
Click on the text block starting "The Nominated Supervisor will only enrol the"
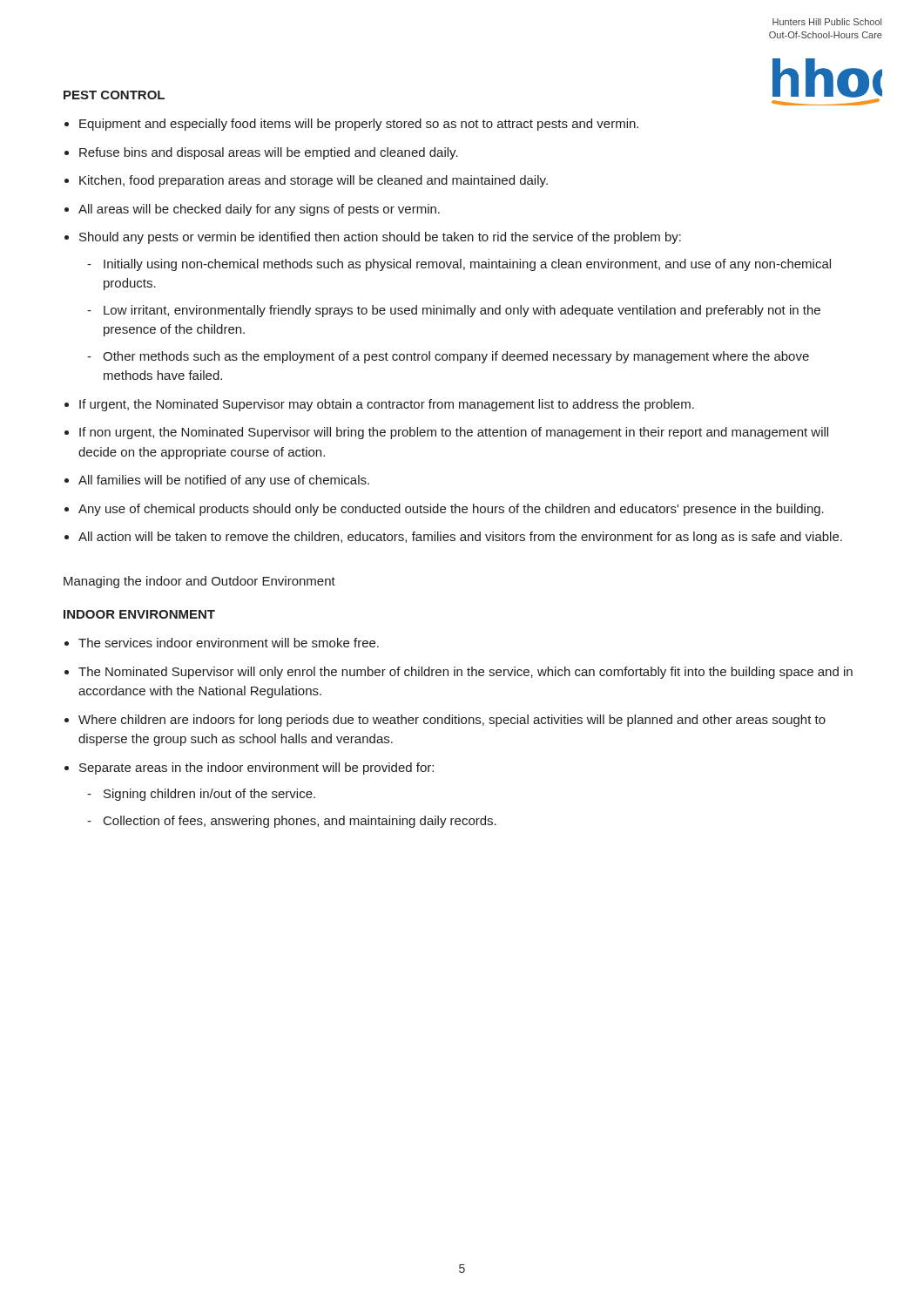tap(466, 681)
